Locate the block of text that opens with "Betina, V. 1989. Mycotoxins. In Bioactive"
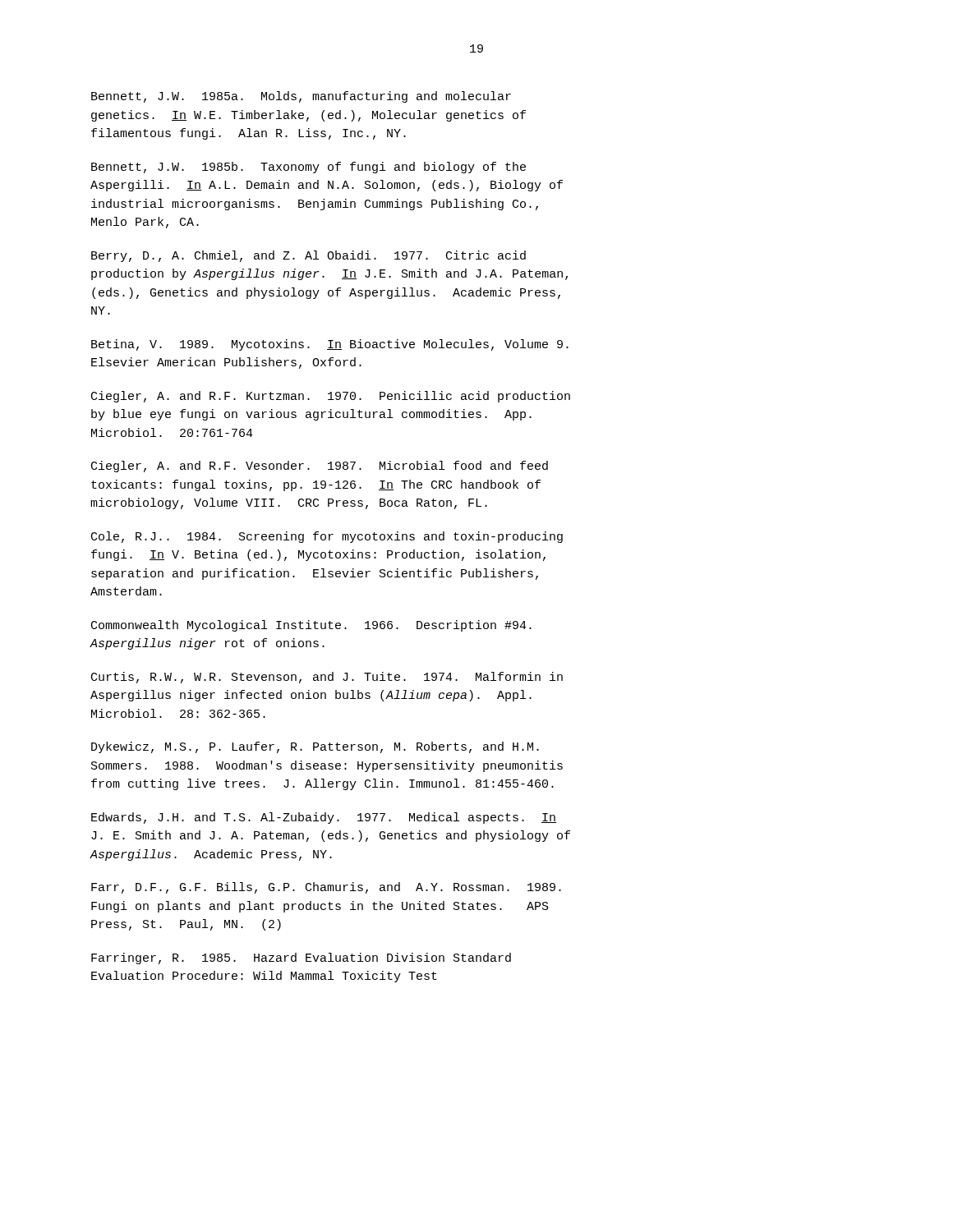This screenshot has height=1232, width=953. pyautogui.click(x=331, y=354)
